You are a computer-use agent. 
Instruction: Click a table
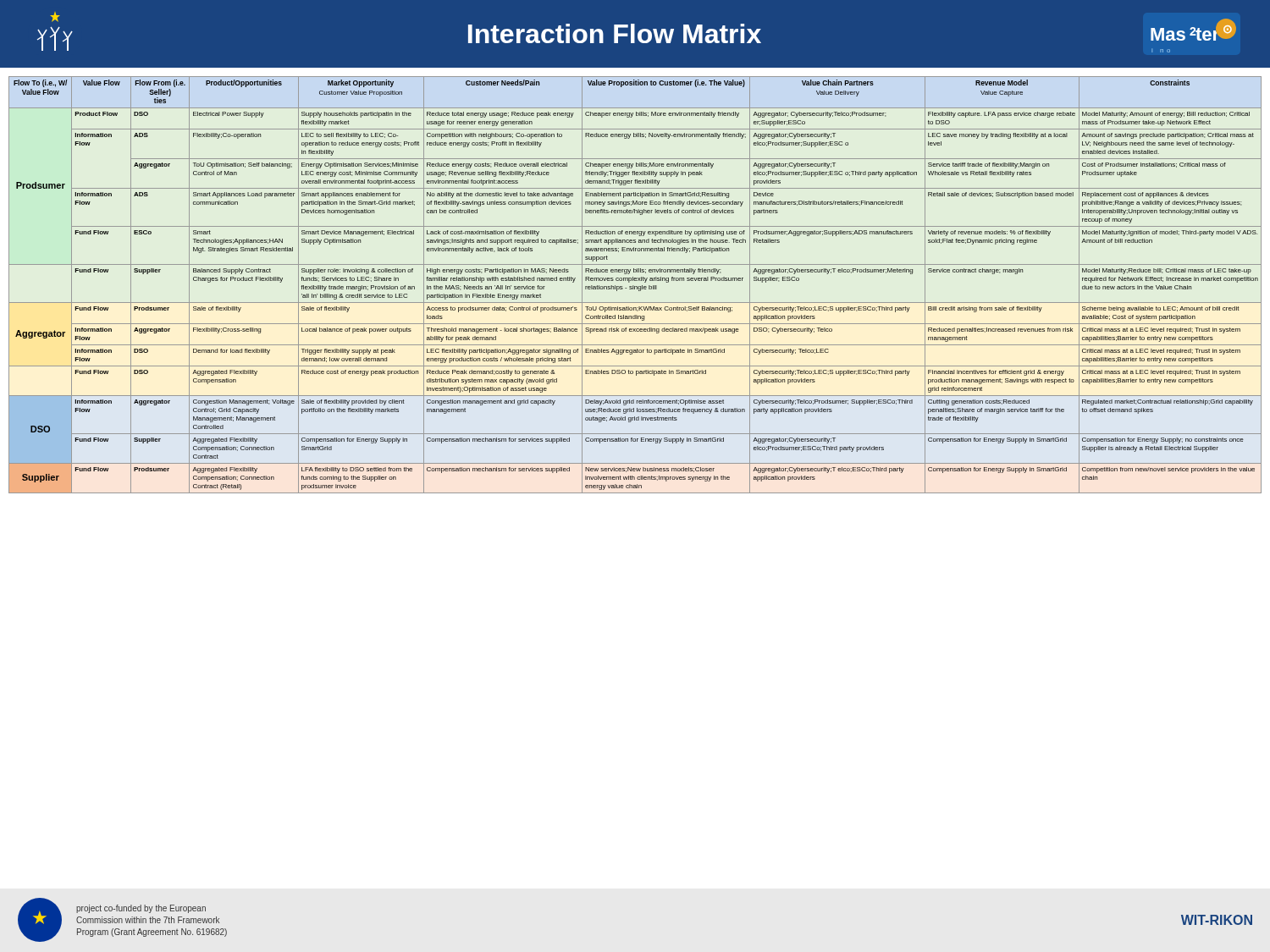point(635,480)
